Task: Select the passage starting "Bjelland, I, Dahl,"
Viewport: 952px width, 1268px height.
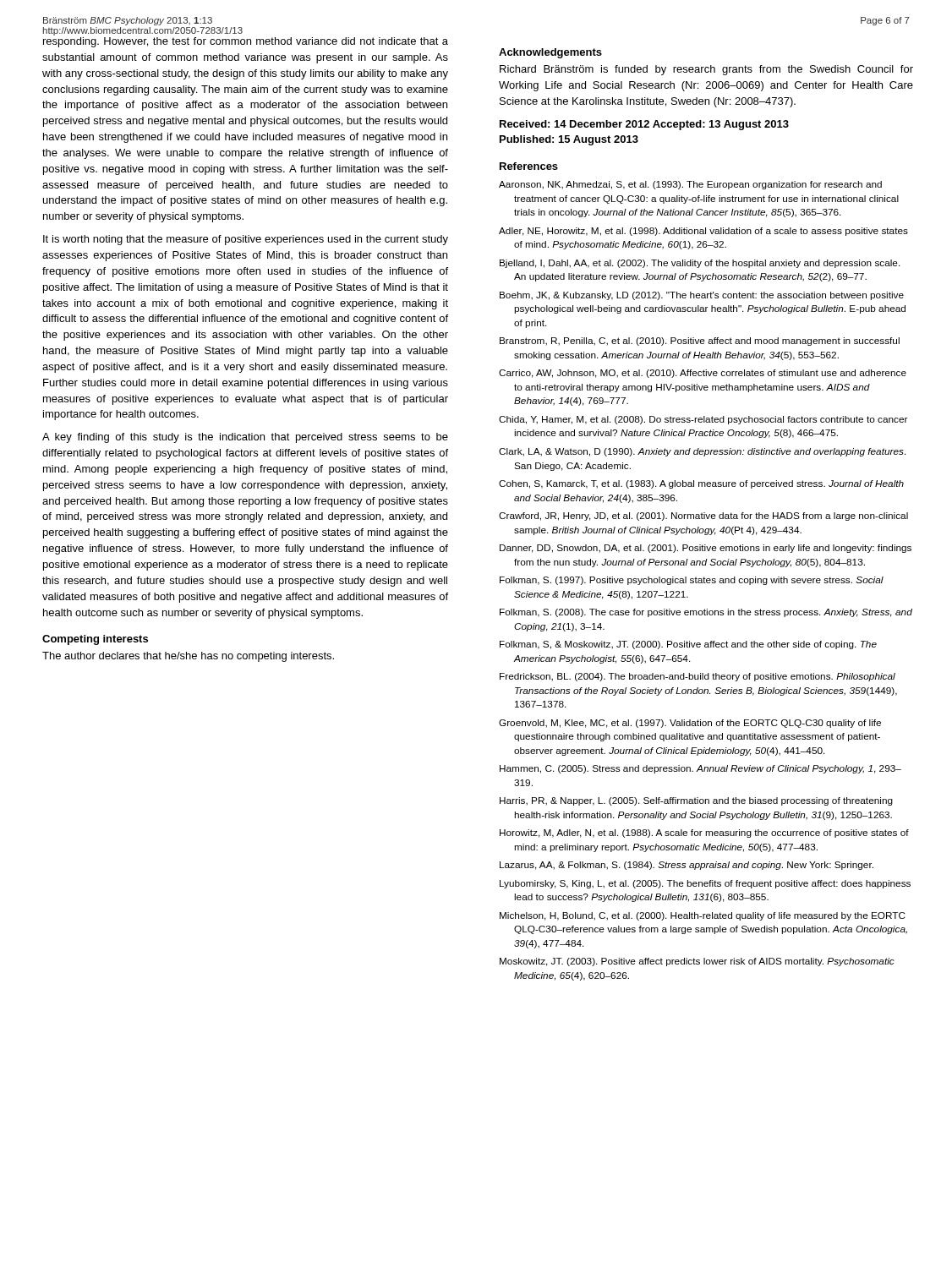Action: 700,270
